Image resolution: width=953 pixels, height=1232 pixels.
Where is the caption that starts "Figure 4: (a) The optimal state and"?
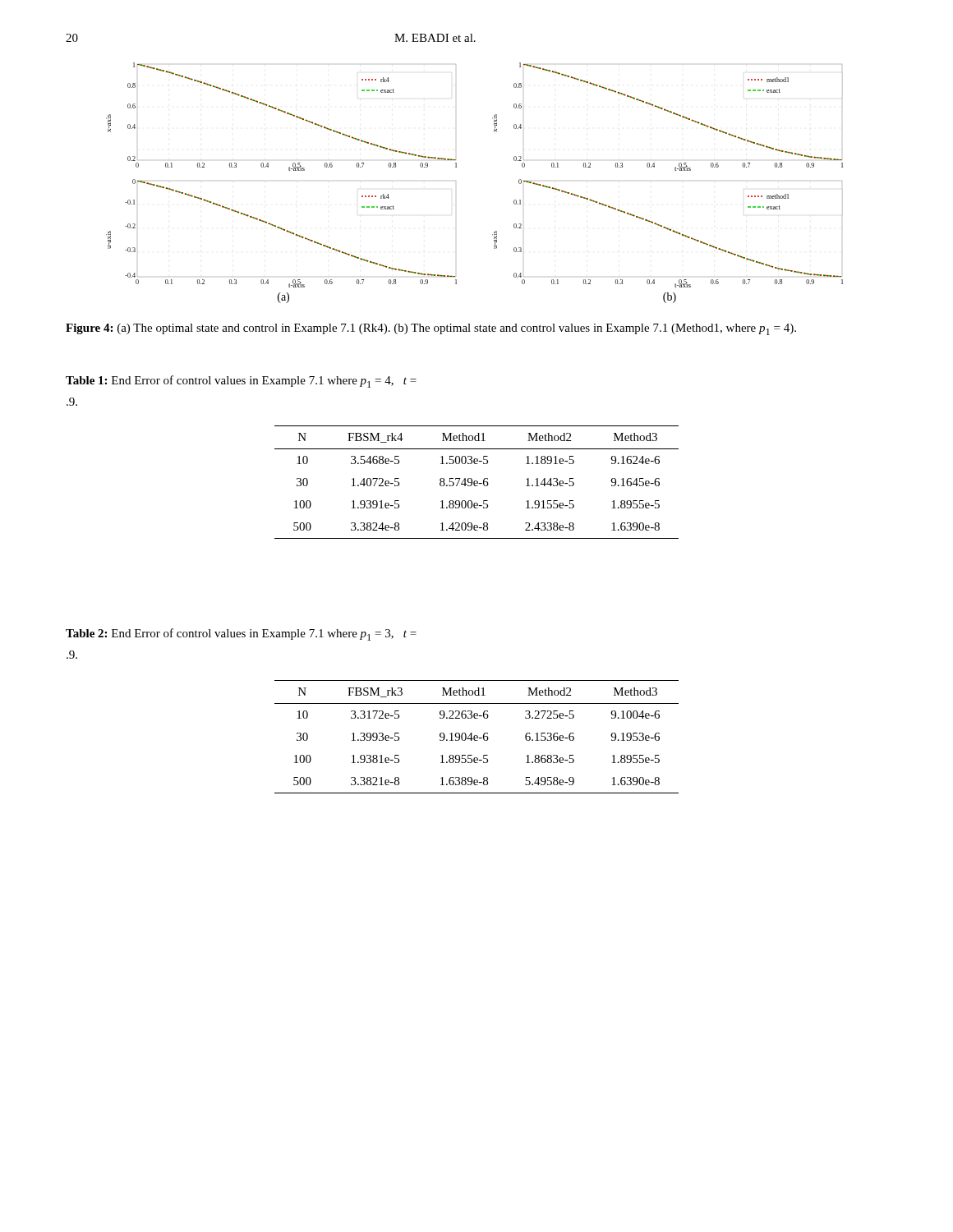pyautogui.click(x=431, y=329)
